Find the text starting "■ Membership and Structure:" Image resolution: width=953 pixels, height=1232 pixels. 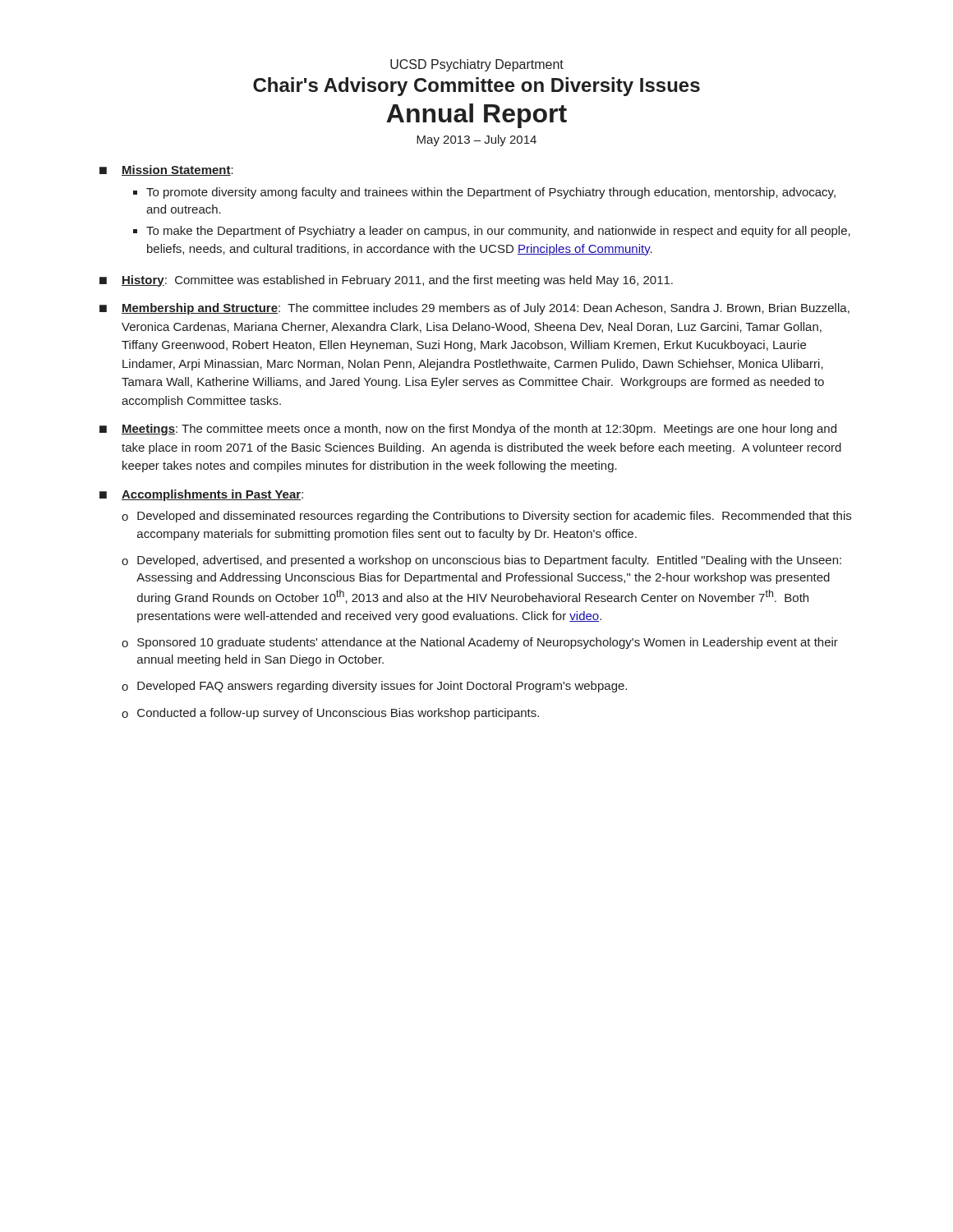click(476, 354)
